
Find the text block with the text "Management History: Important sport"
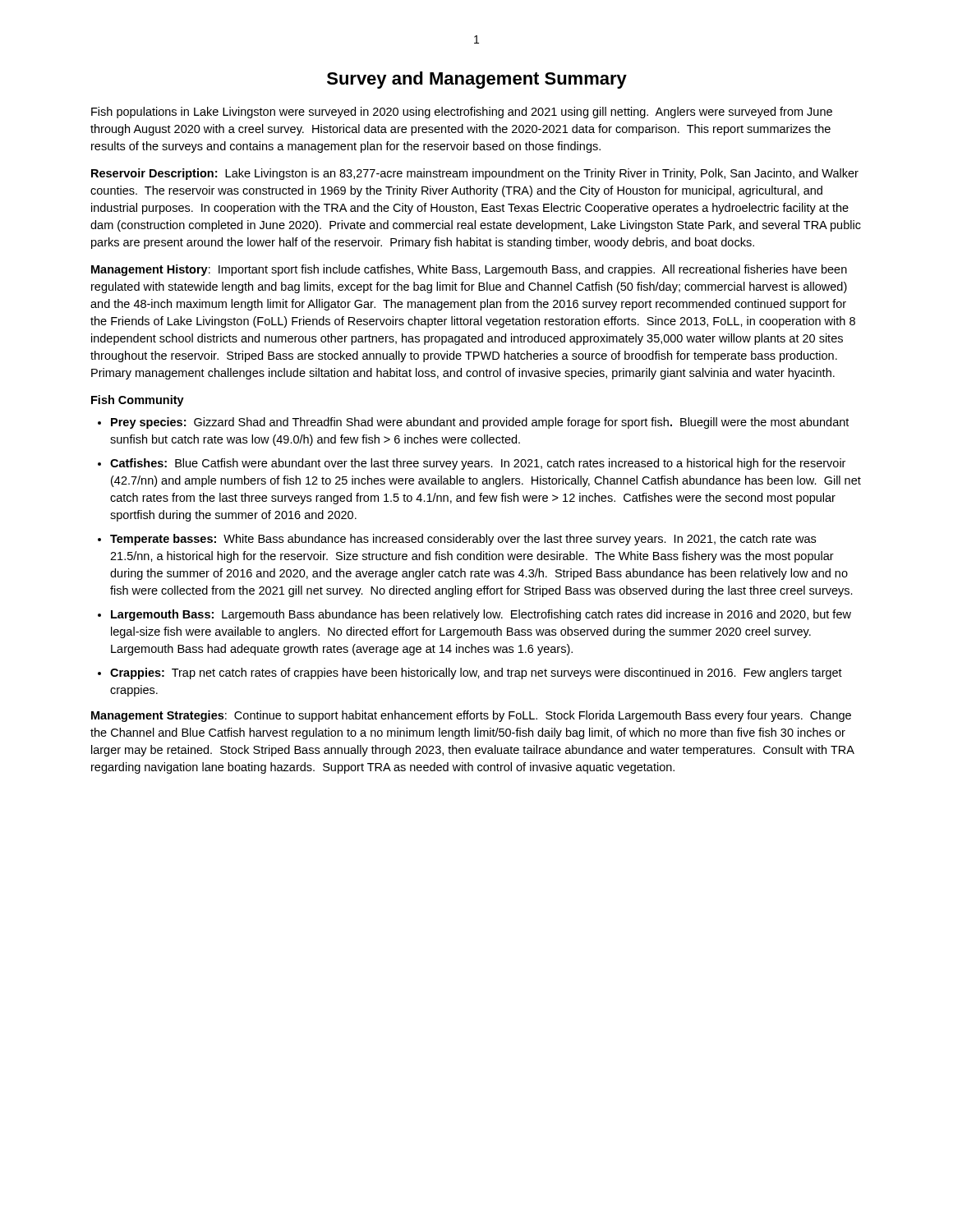[476, 322]
